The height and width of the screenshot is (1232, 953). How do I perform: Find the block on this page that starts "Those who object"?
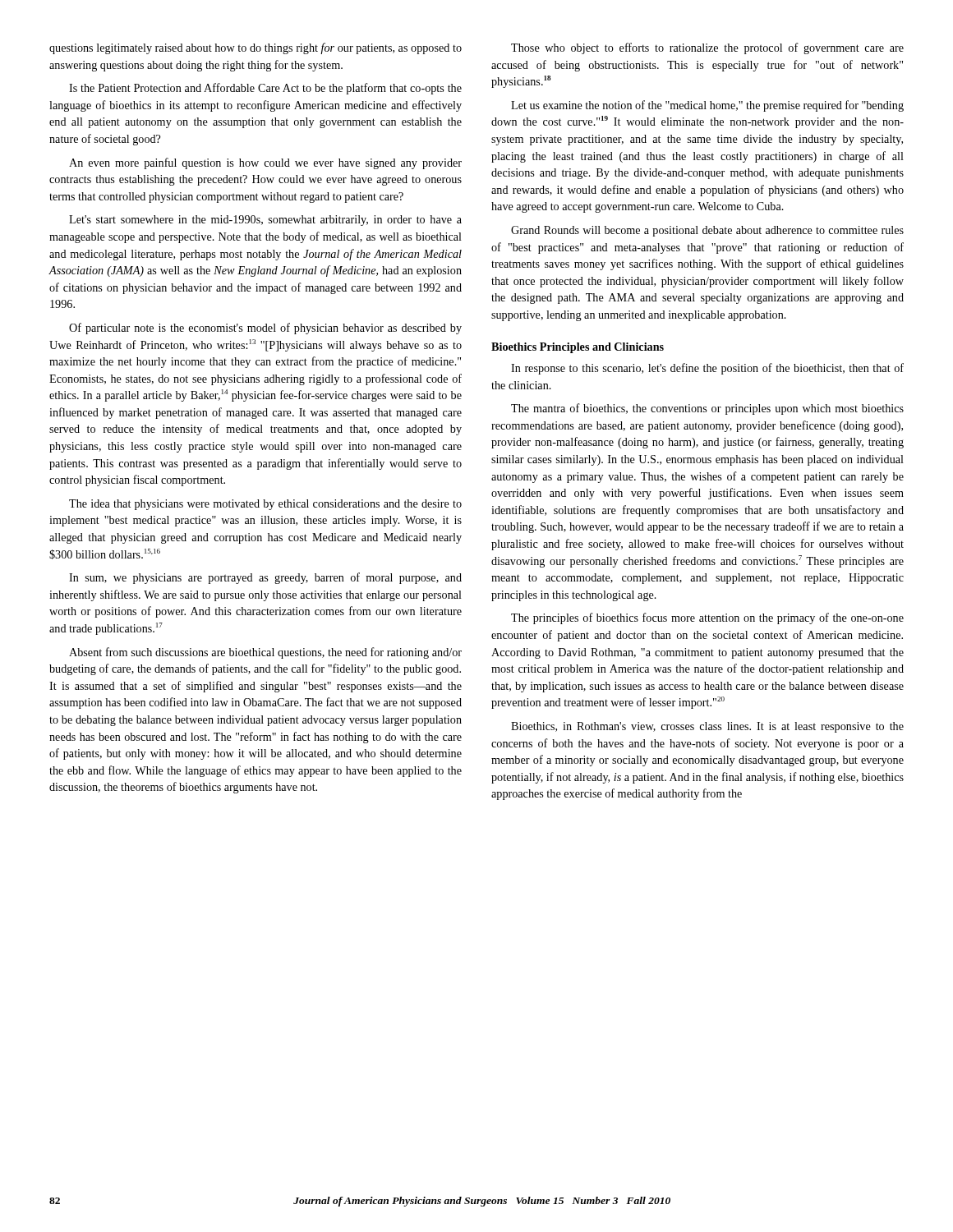tap(698, 181)
